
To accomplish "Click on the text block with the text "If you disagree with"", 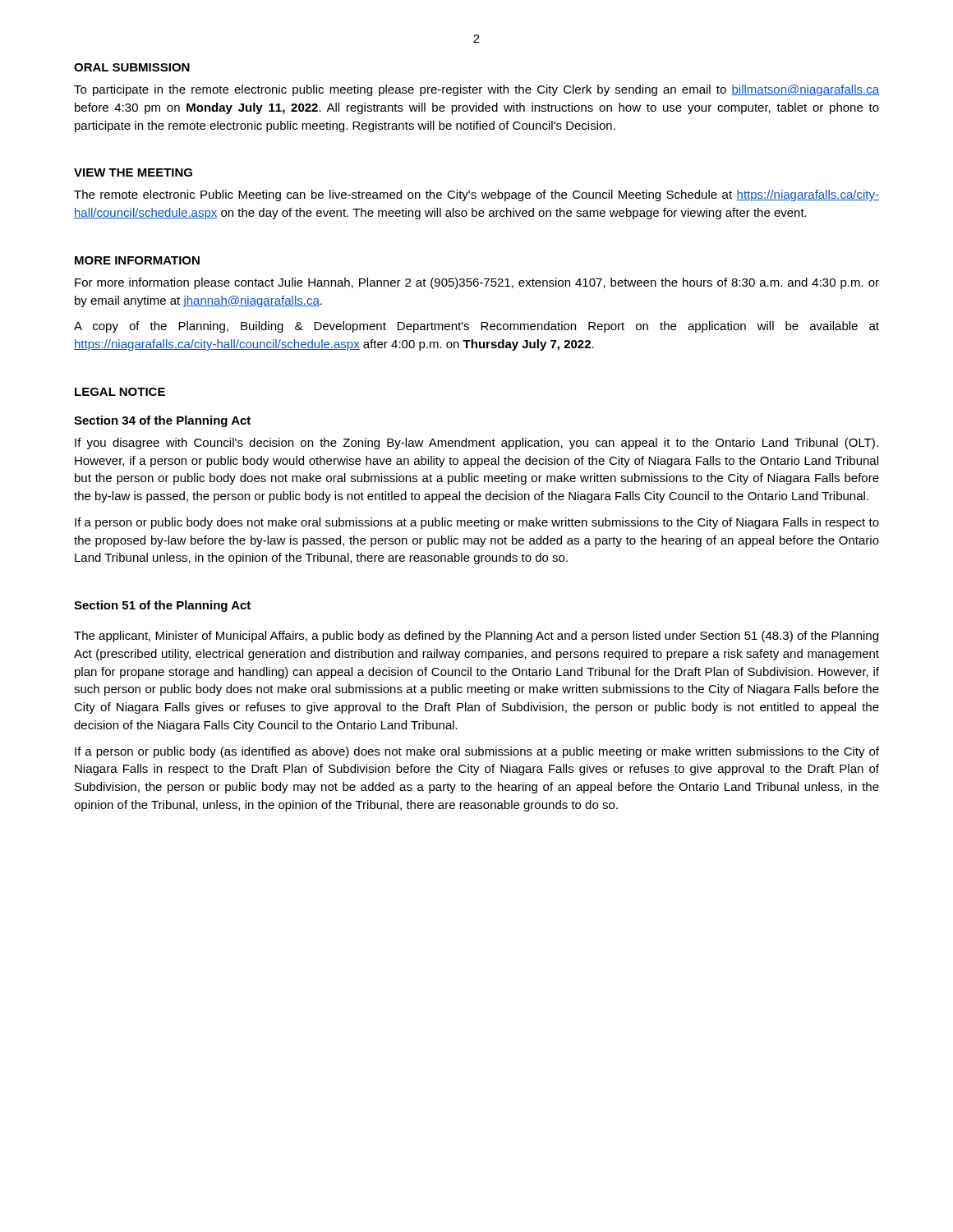I will [x=476, y=469].
